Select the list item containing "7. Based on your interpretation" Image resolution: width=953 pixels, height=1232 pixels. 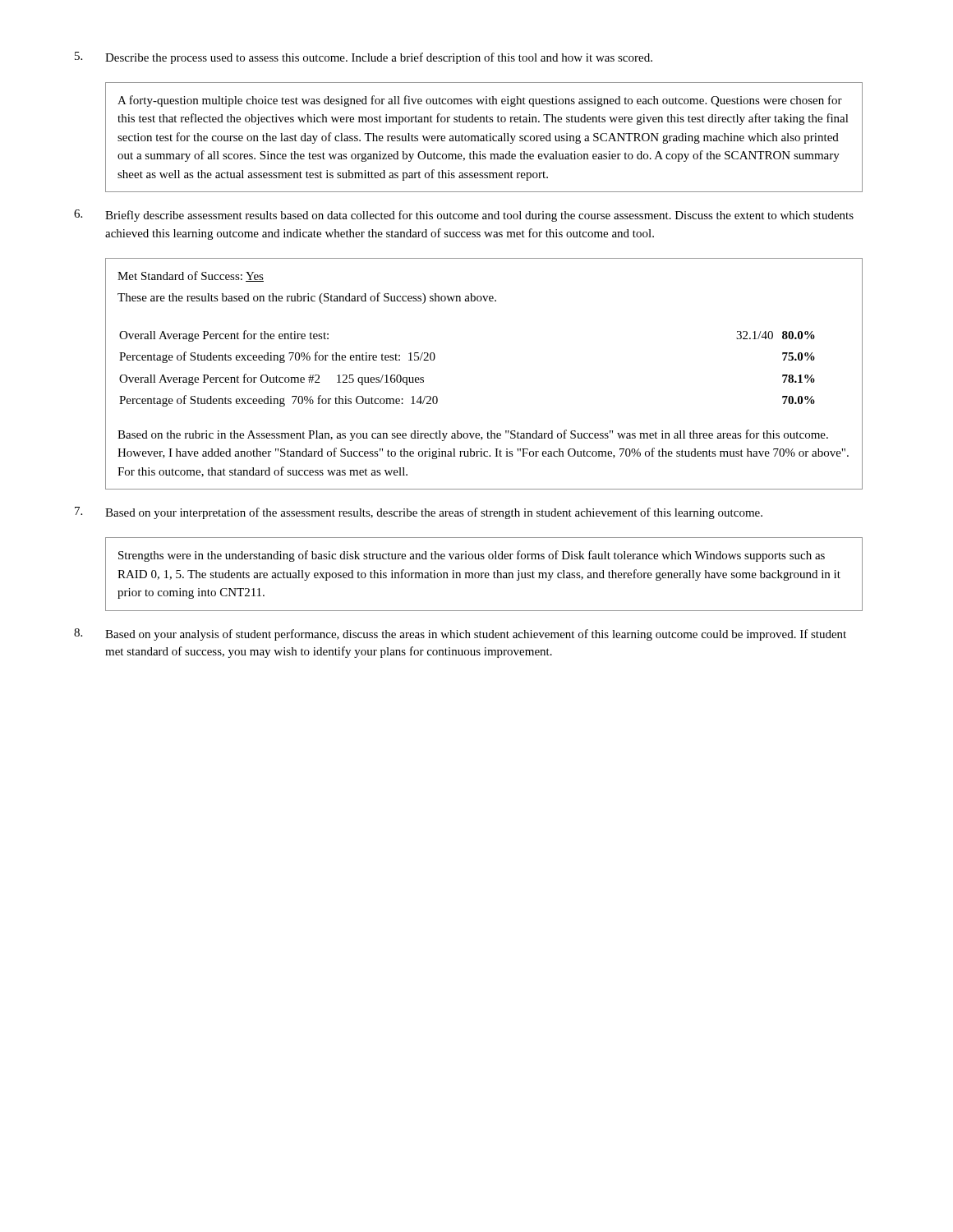(x=468, y=513)
